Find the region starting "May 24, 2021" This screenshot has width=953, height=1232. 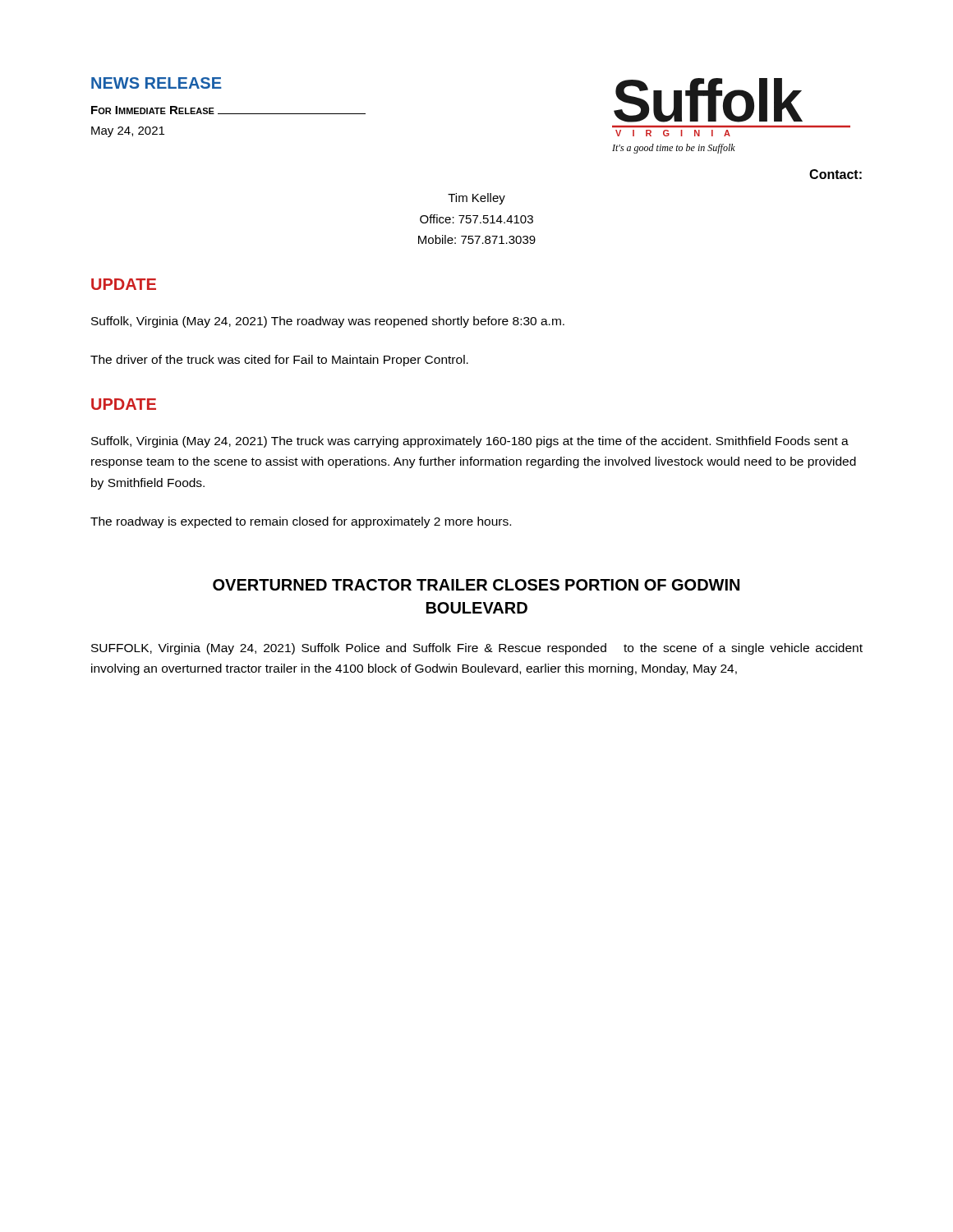[128, 130]
